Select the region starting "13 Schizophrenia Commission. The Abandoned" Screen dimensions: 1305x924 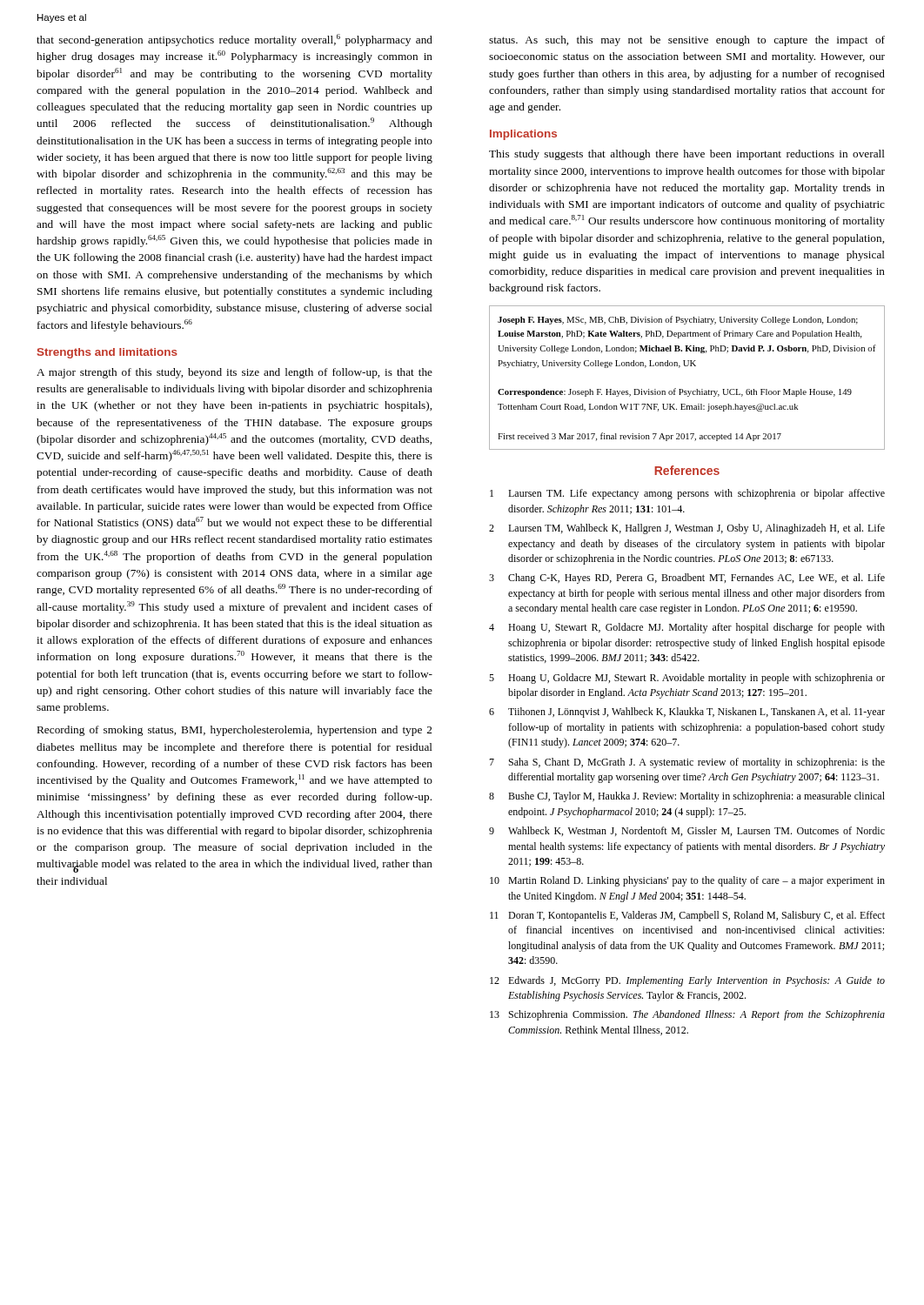point(687,1023)
